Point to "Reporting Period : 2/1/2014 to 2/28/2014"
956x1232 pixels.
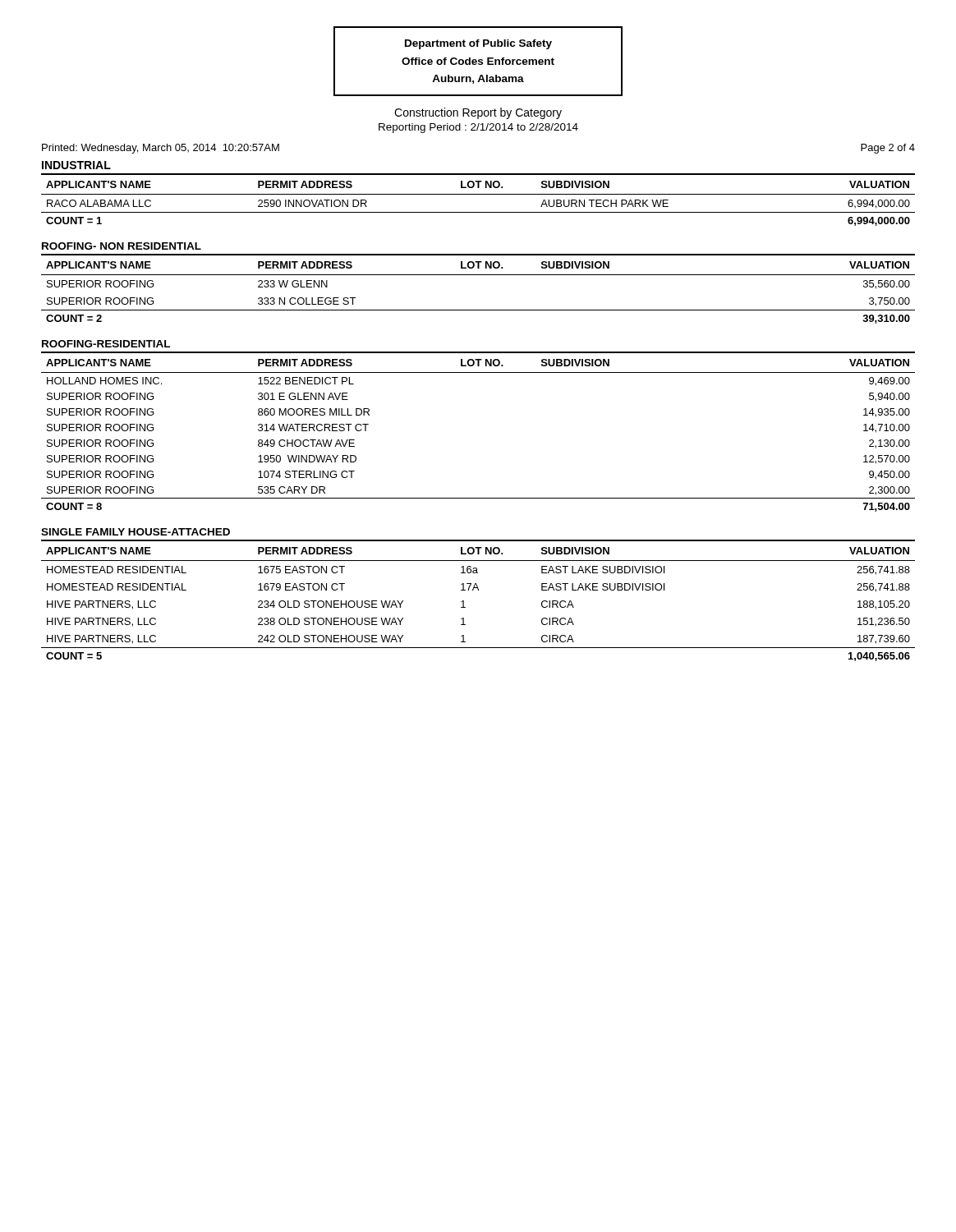478,127
